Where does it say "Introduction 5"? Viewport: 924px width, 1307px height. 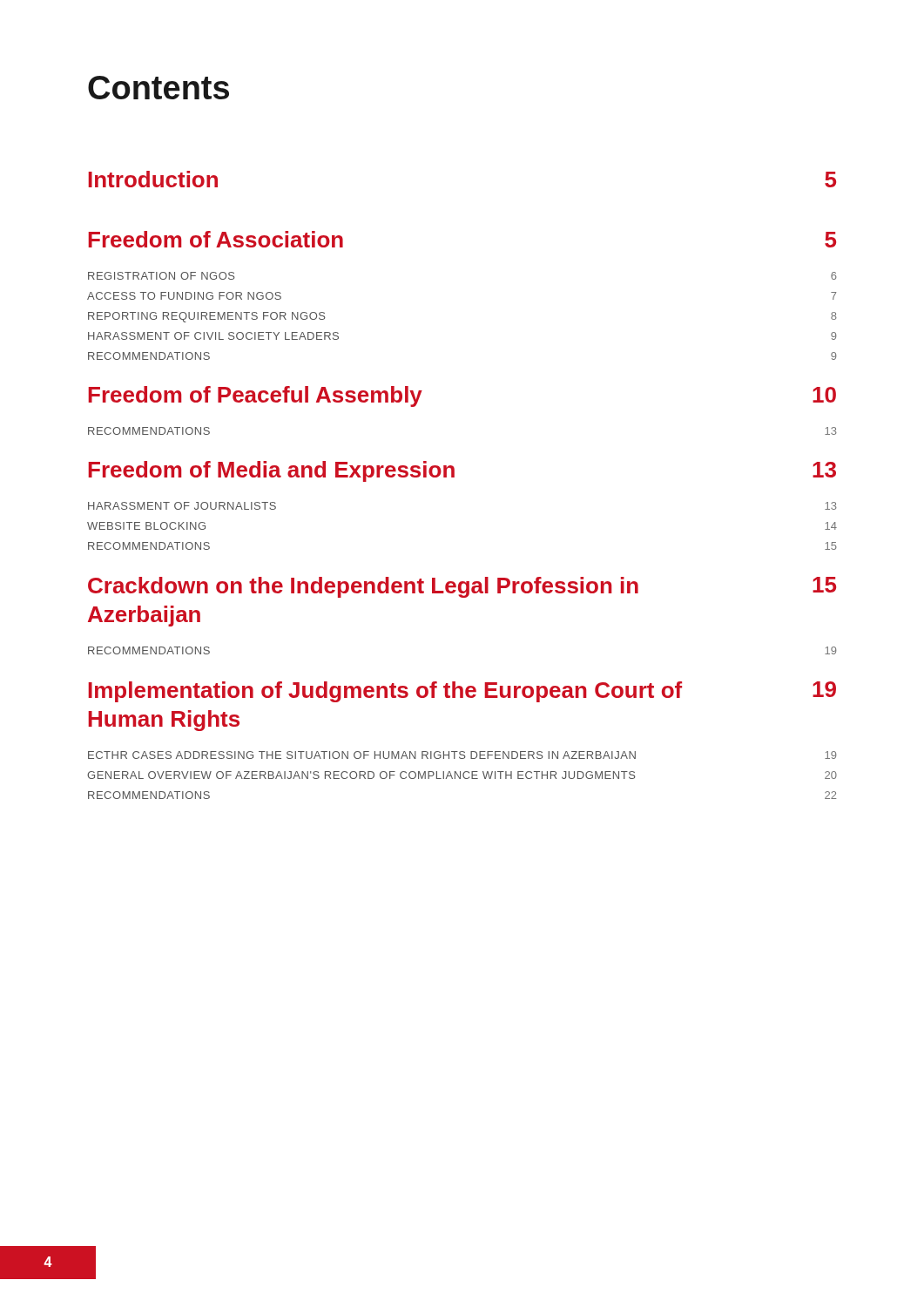[155, 179]
